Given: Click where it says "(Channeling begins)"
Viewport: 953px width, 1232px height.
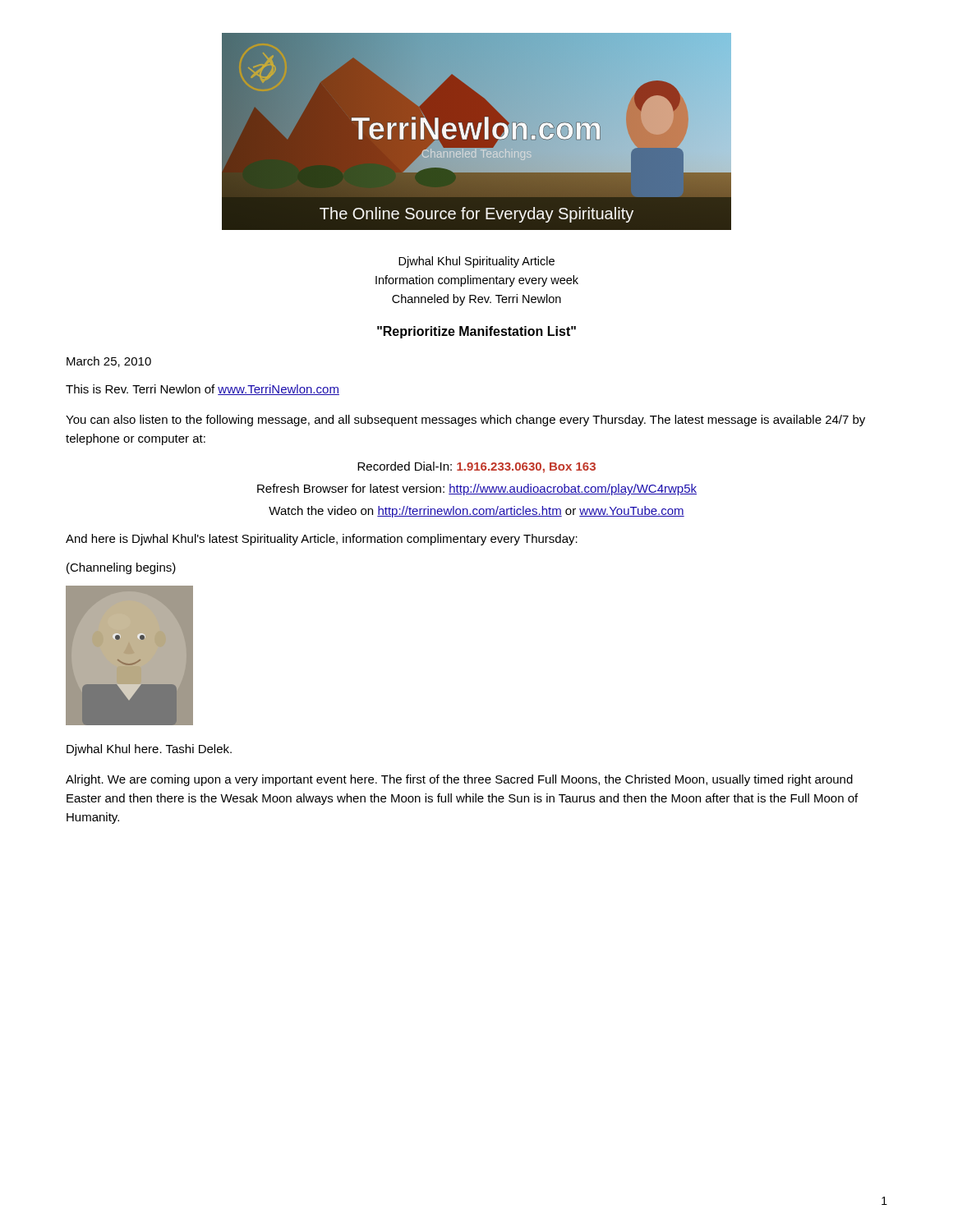Looking at the screenshot, I should click(121, 567).
